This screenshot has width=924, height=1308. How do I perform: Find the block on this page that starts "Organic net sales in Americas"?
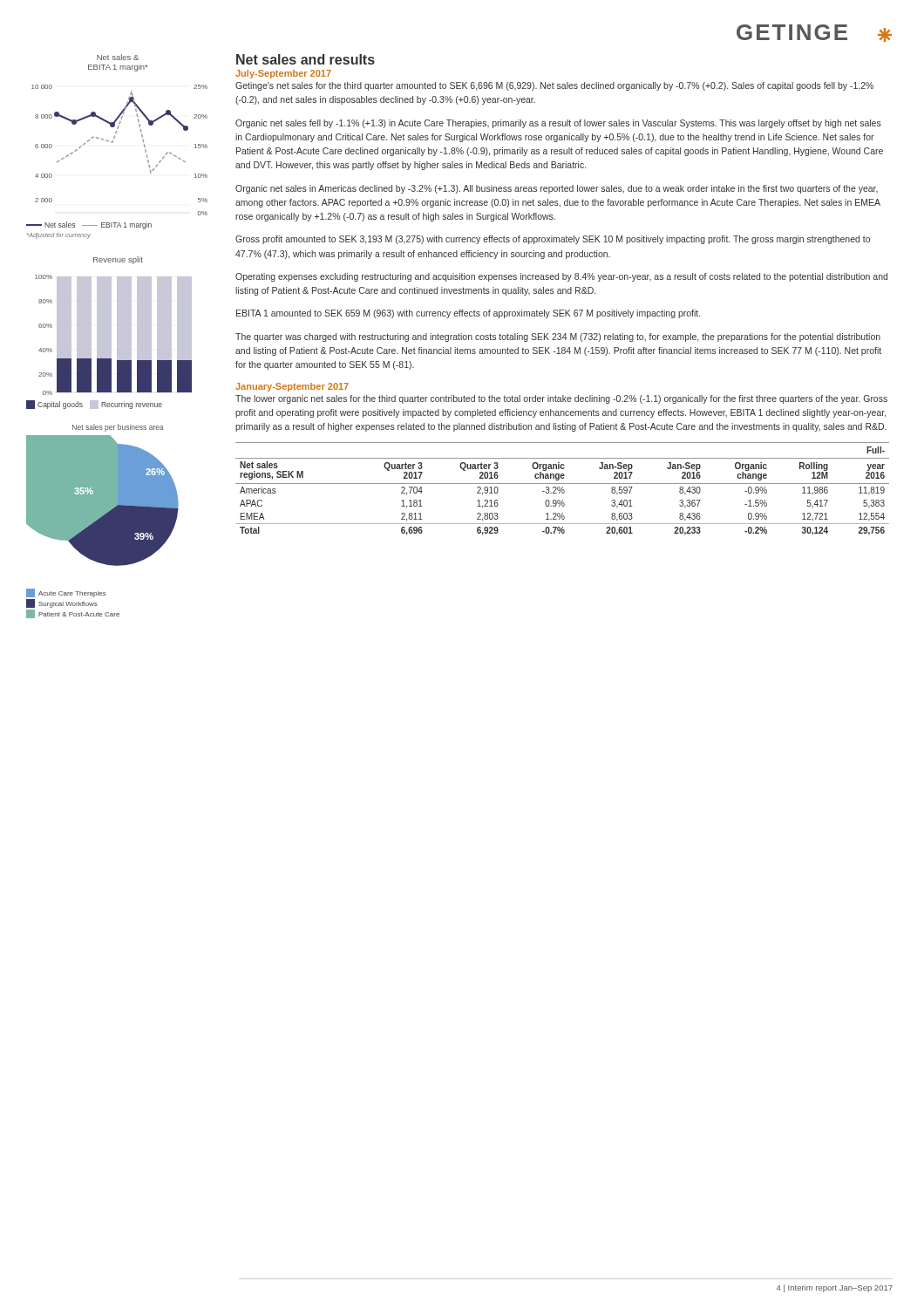(x=558, y=202)
